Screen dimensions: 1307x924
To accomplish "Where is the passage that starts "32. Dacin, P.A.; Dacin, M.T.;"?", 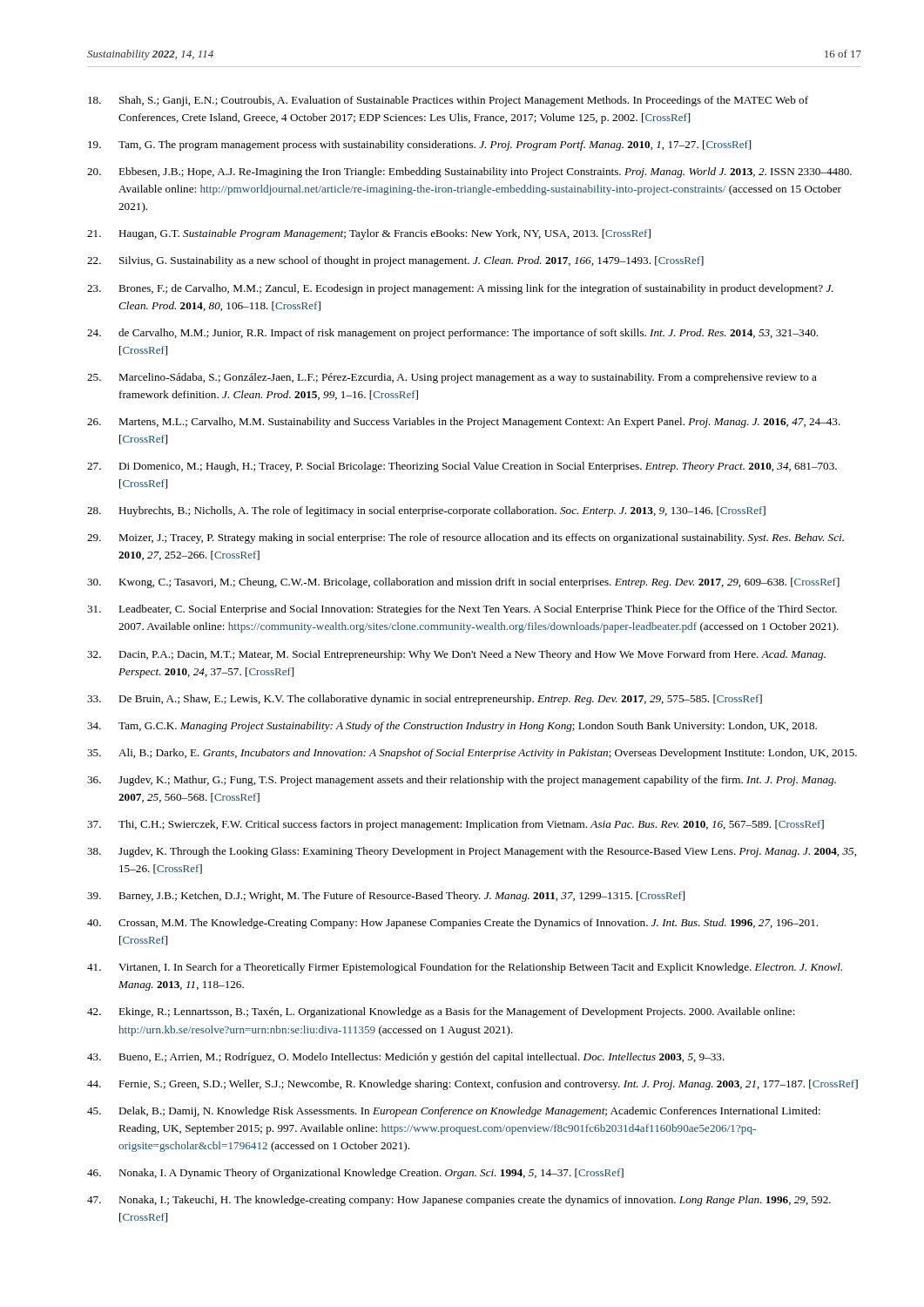I will pos(474,663).
